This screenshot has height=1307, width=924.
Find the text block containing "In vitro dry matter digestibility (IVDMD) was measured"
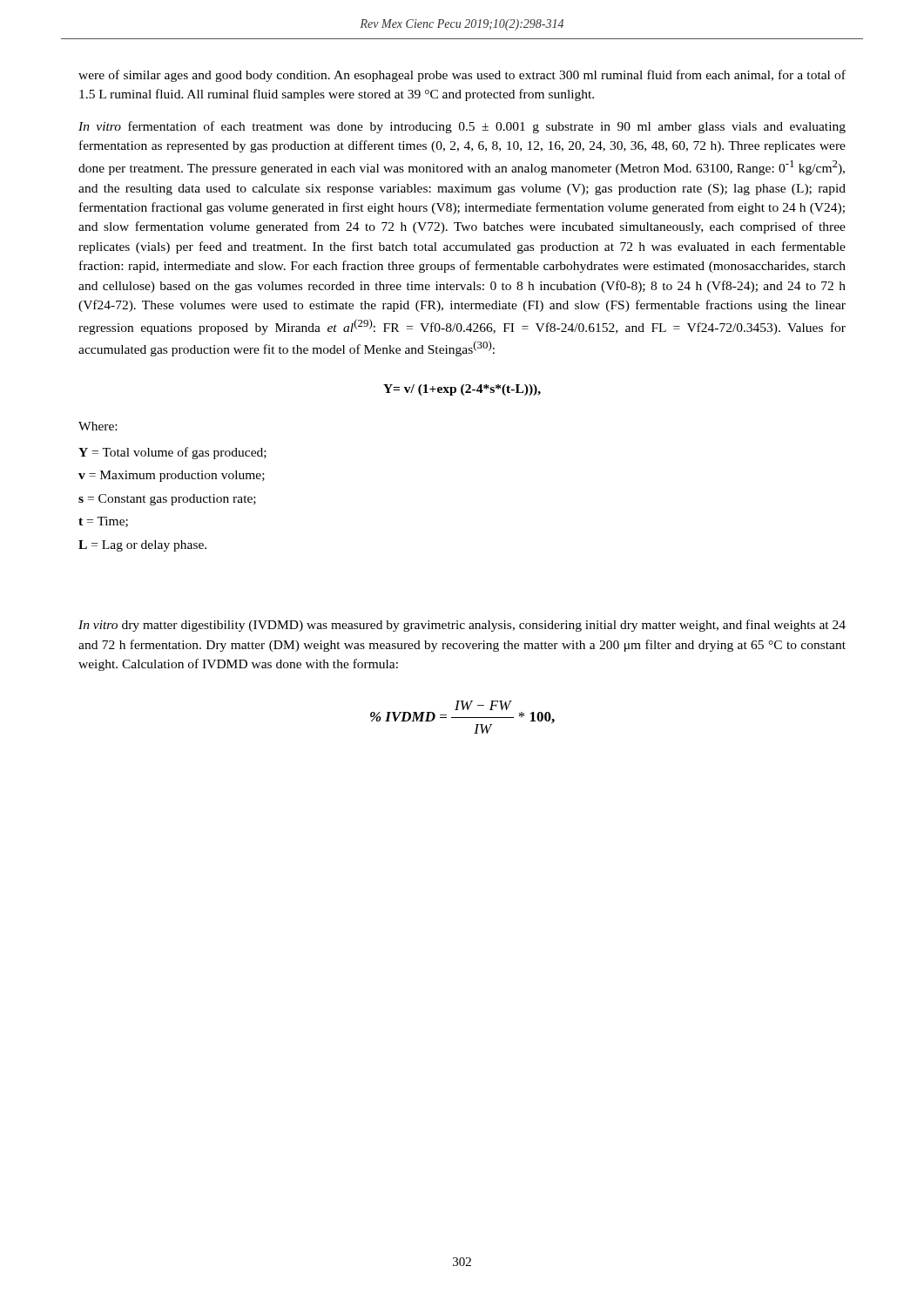(462, 645)
